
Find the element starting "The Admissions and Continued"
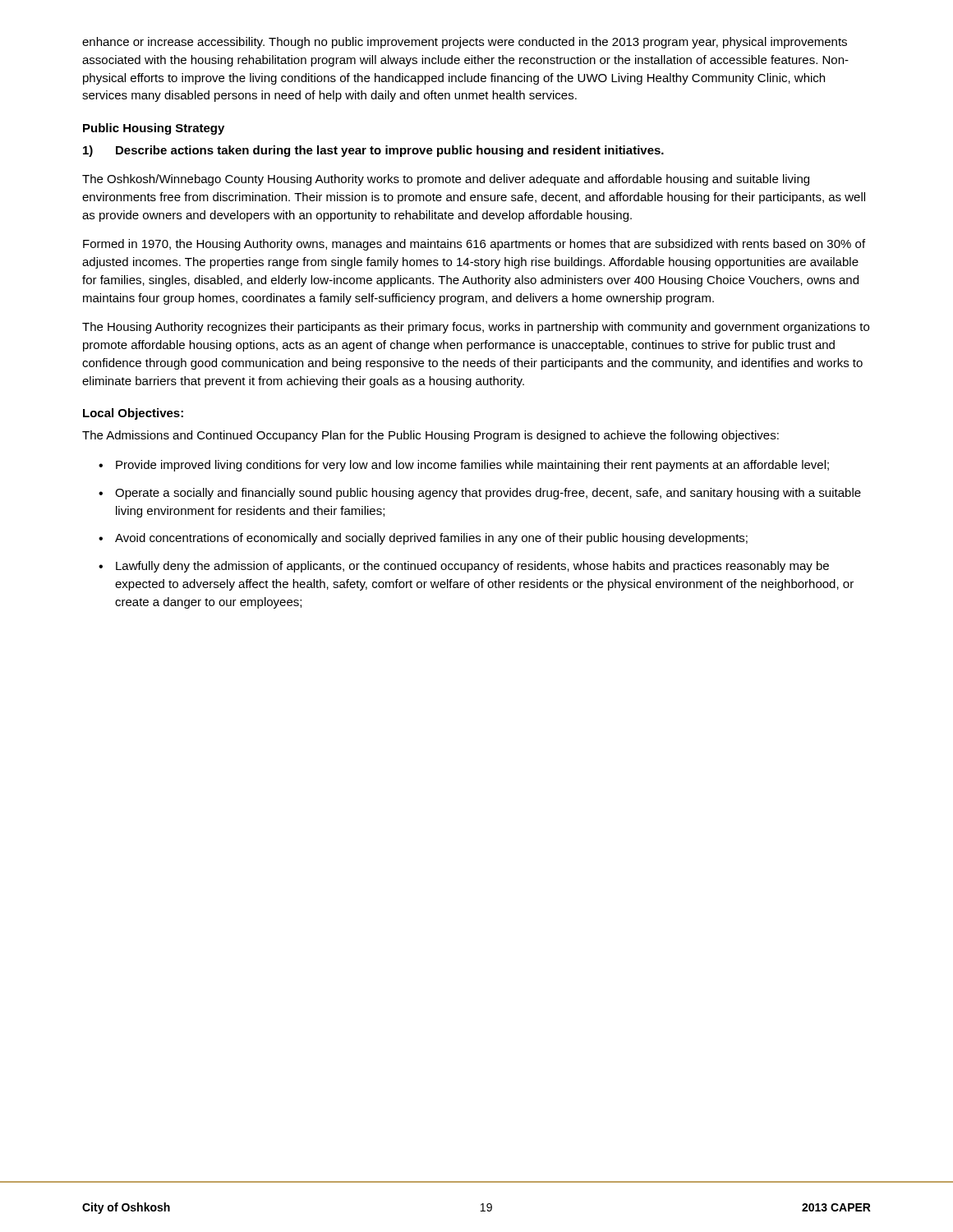click(x=476, y=435)
